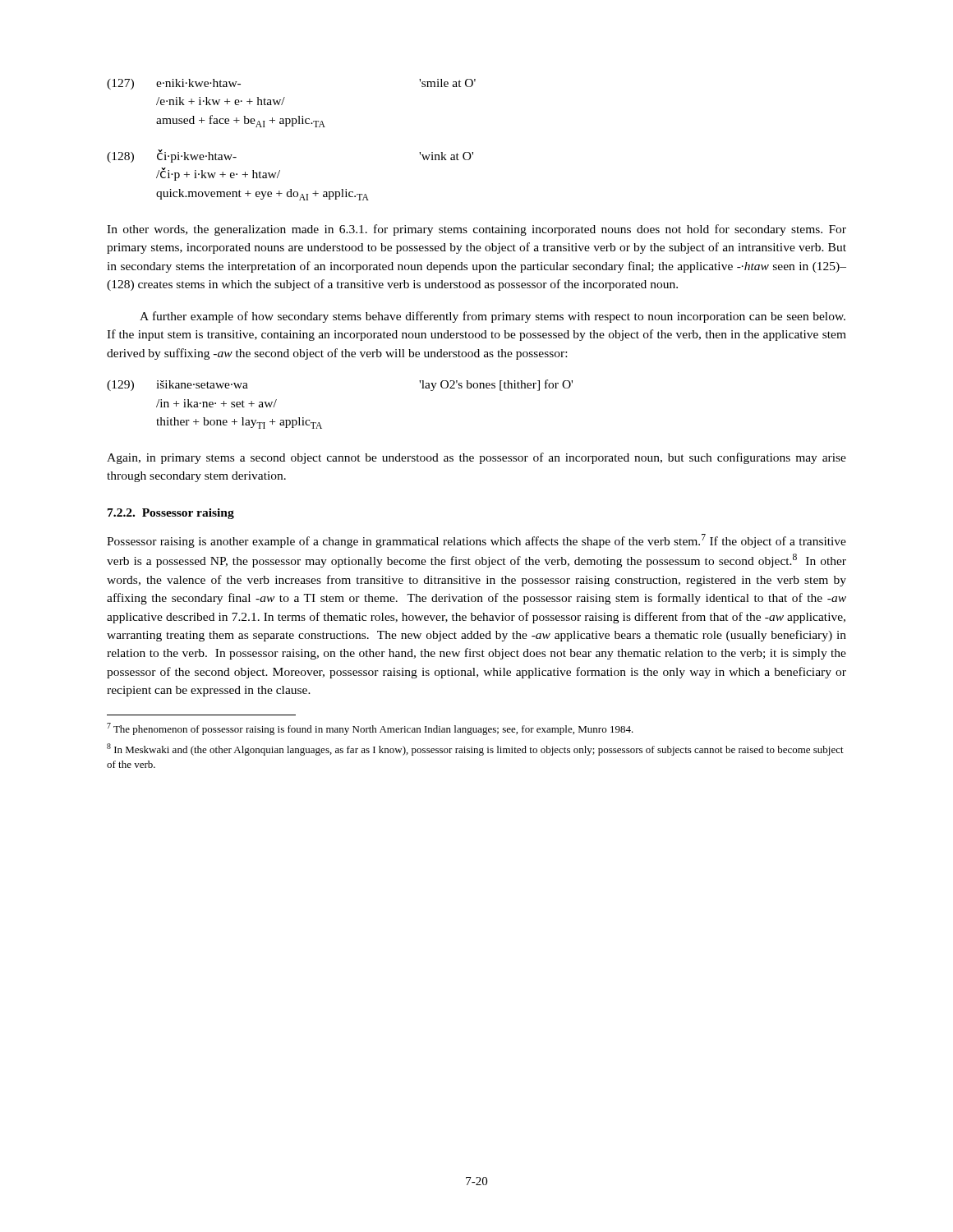Viewport: 953px width, 1232px height.
Task: Click the passage that begins "Again, in primary stems a second"
Action: 476,466
